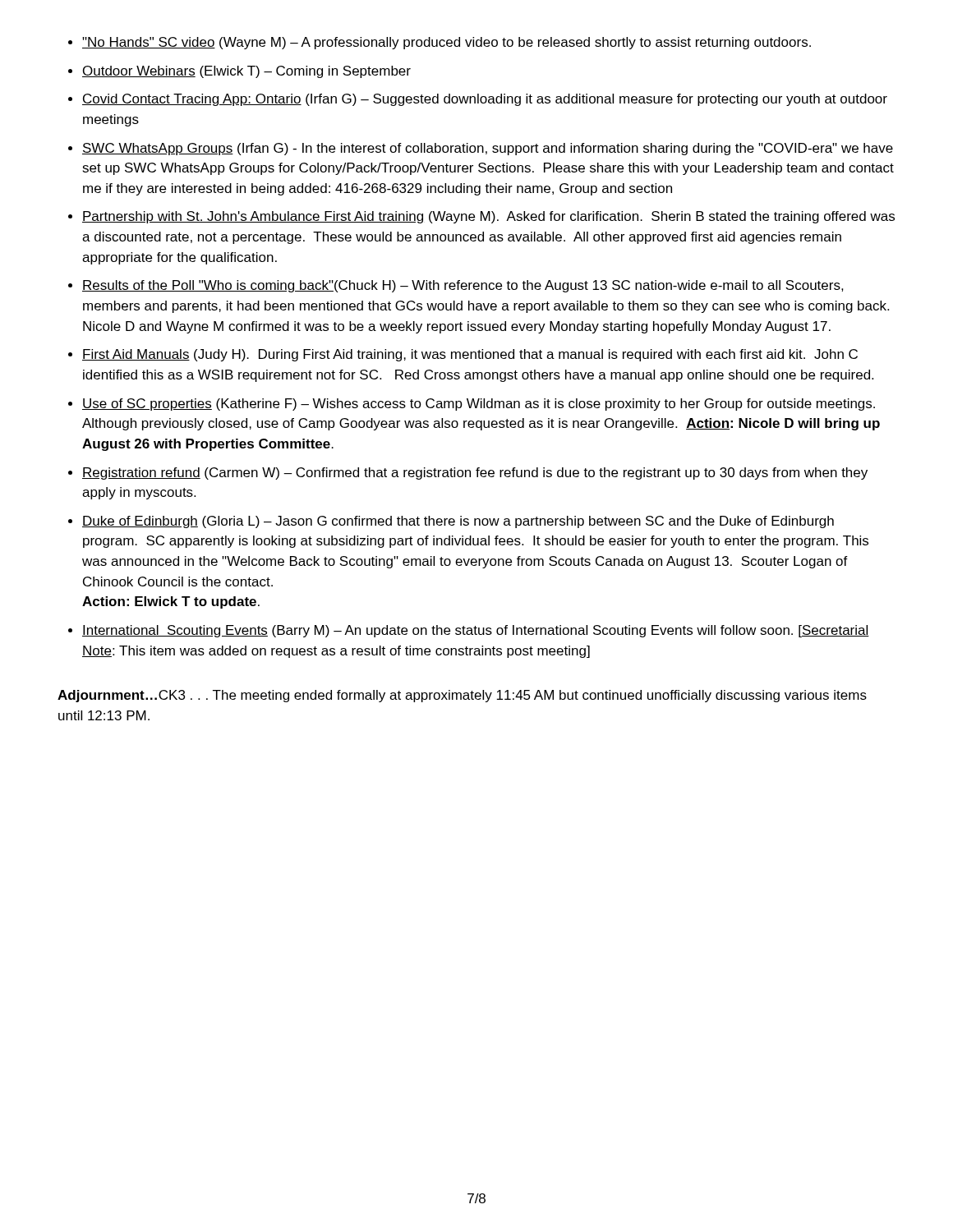This screenshot has width=953, height=1232.
Task: Point to the text starting "First Aid Manuals (Judy H). During First"
Action: [x=479, y=365]
